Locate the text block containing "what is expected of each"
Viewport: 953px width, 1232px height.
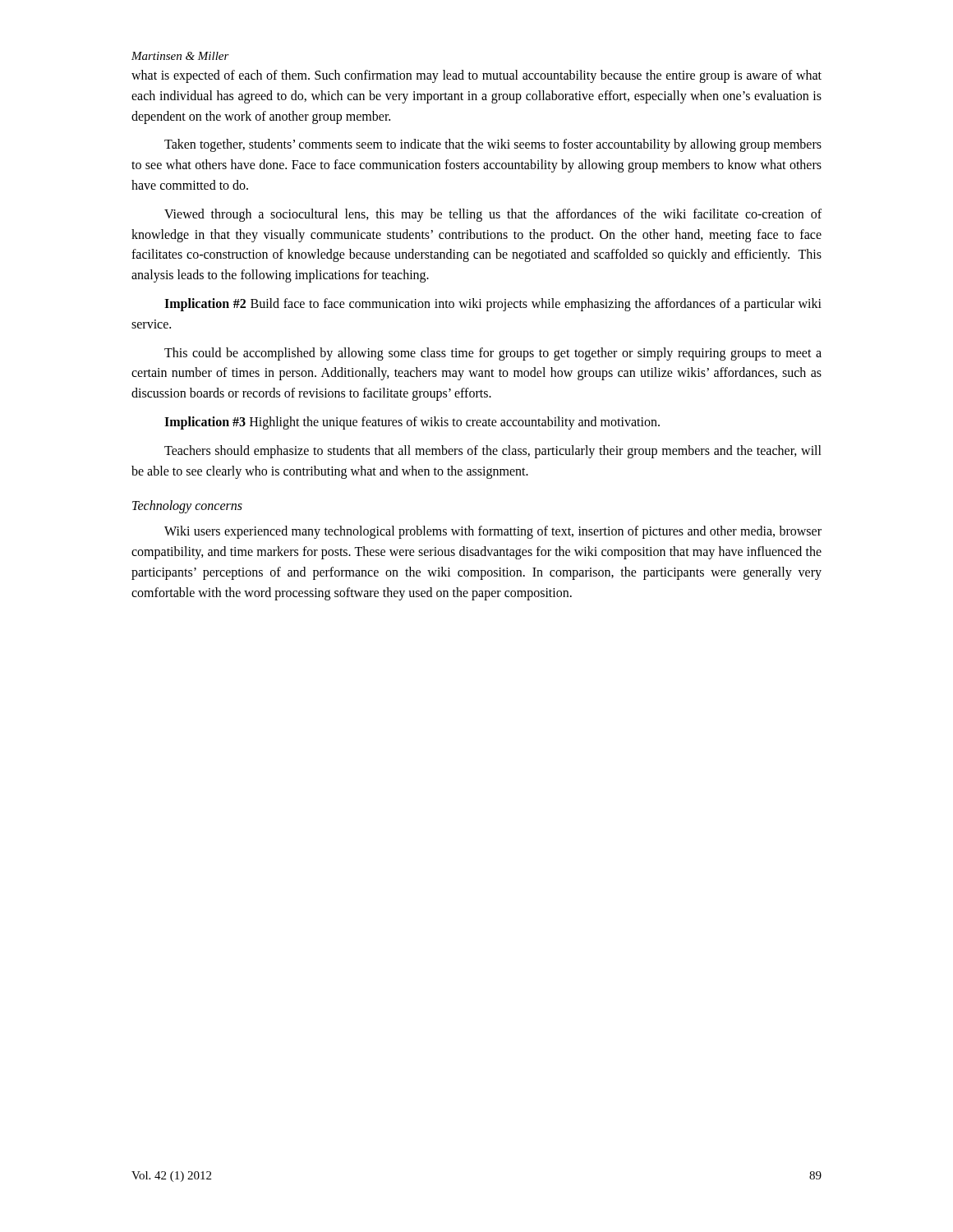pos(476,96)
